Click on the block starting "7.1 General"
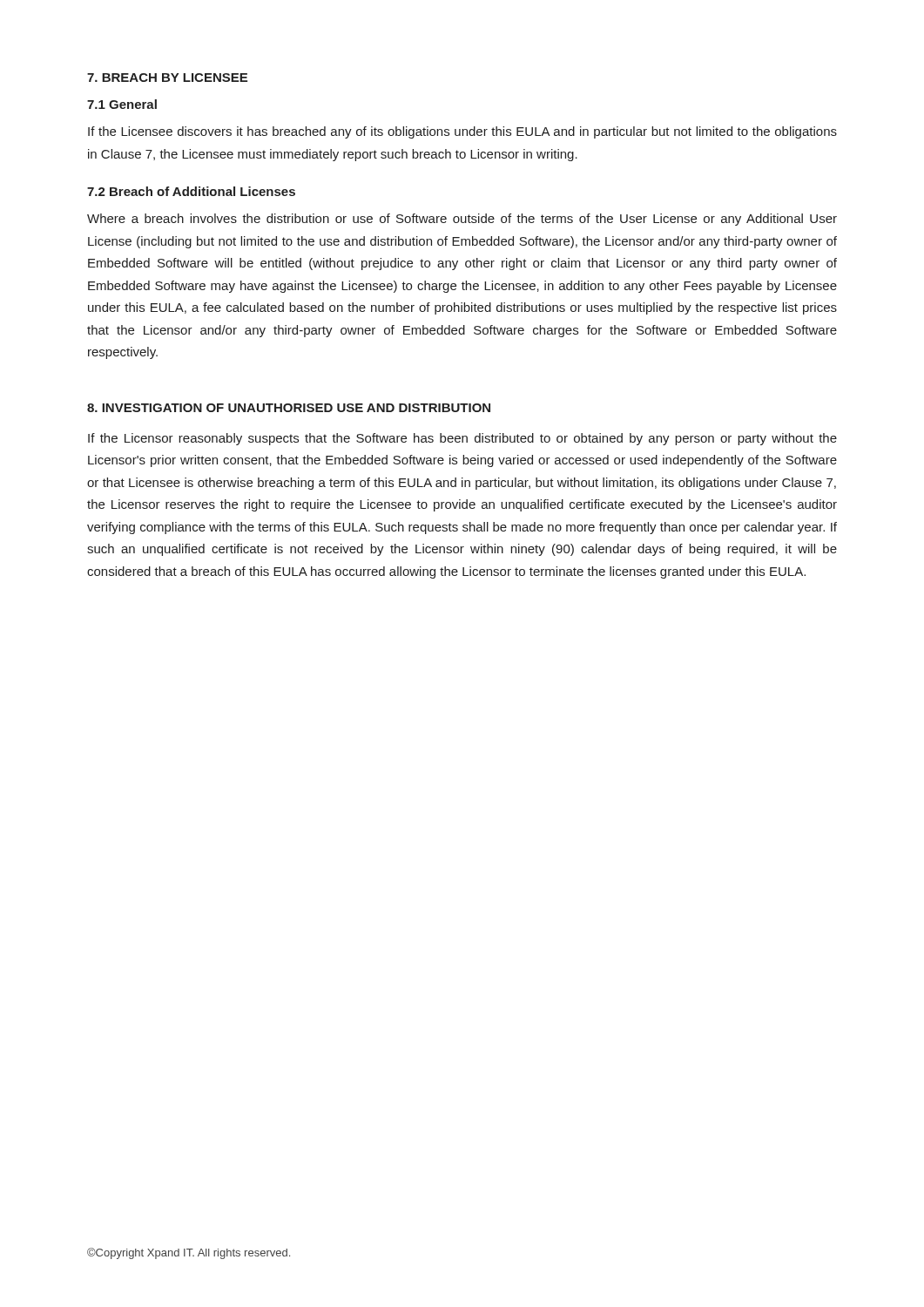The width and height of the screenshot is (924, 1307). tap(122, 104)
